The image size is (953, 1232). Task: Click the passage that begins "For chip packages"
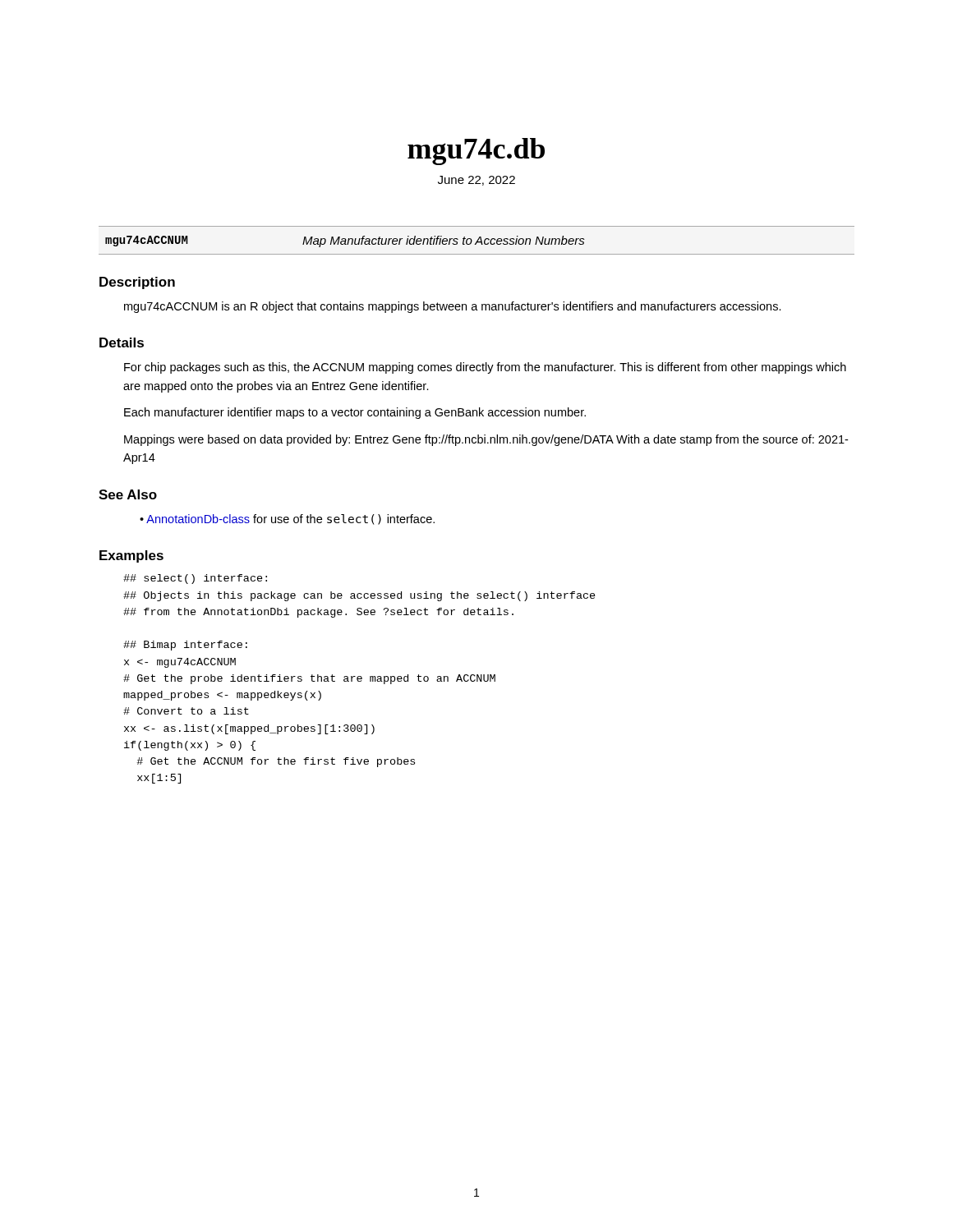485,377
